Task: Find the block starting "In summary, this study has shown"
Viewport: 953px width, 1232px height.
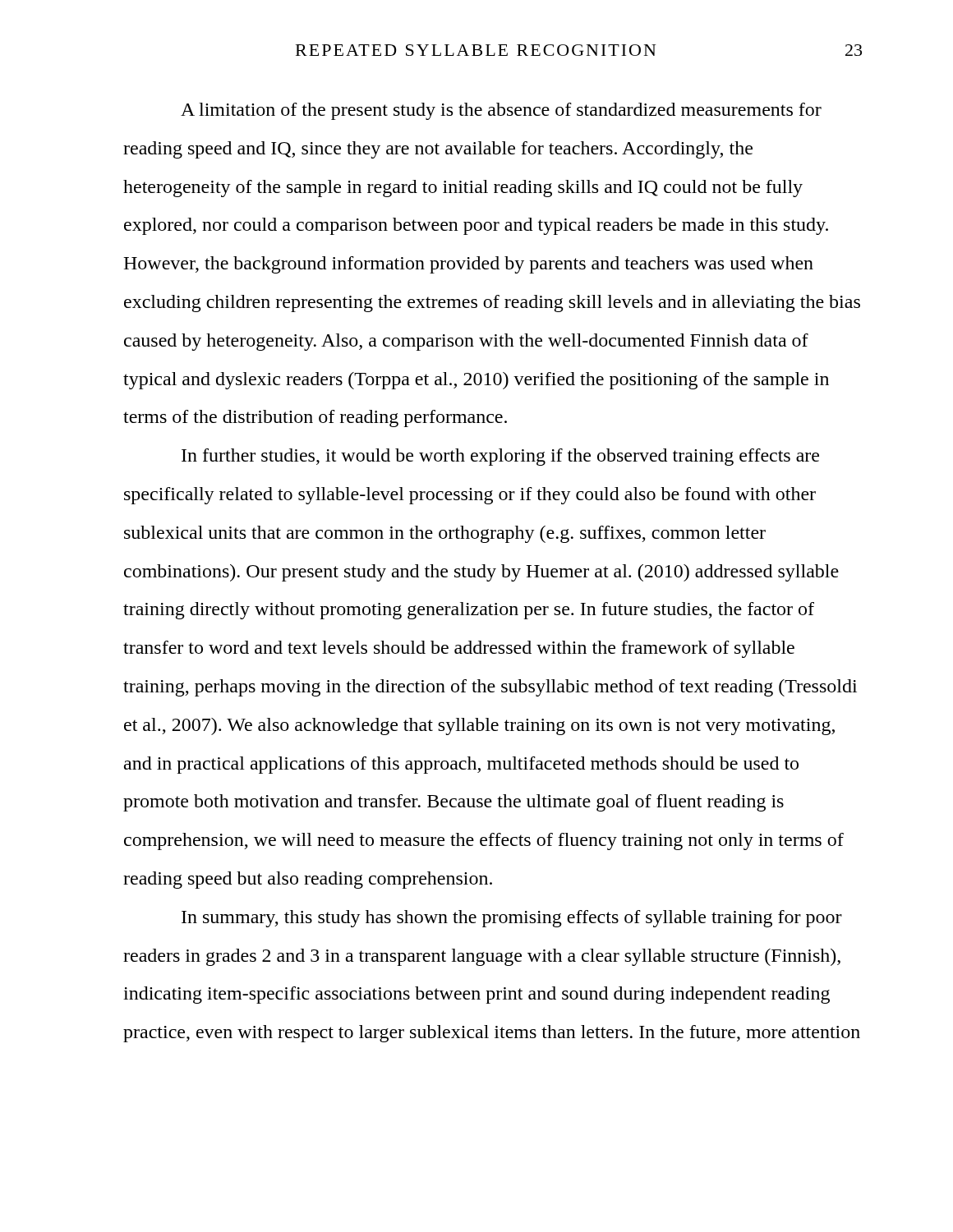Action: tap(512, 919)
